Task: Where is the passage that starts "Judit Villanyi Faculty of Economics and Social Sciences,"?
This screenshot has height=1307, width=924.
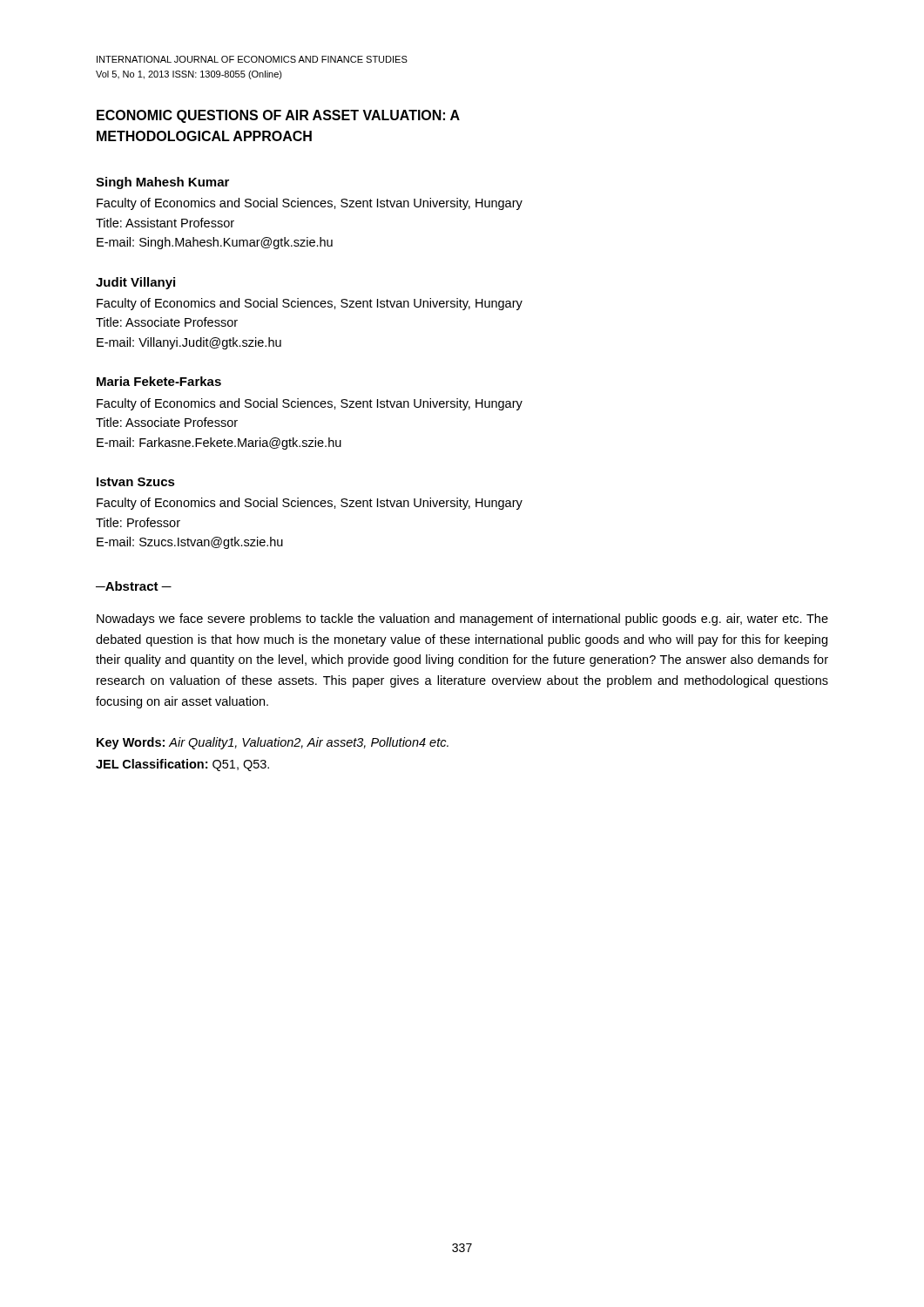Action: pyautogui.click(x=462, y=310)
